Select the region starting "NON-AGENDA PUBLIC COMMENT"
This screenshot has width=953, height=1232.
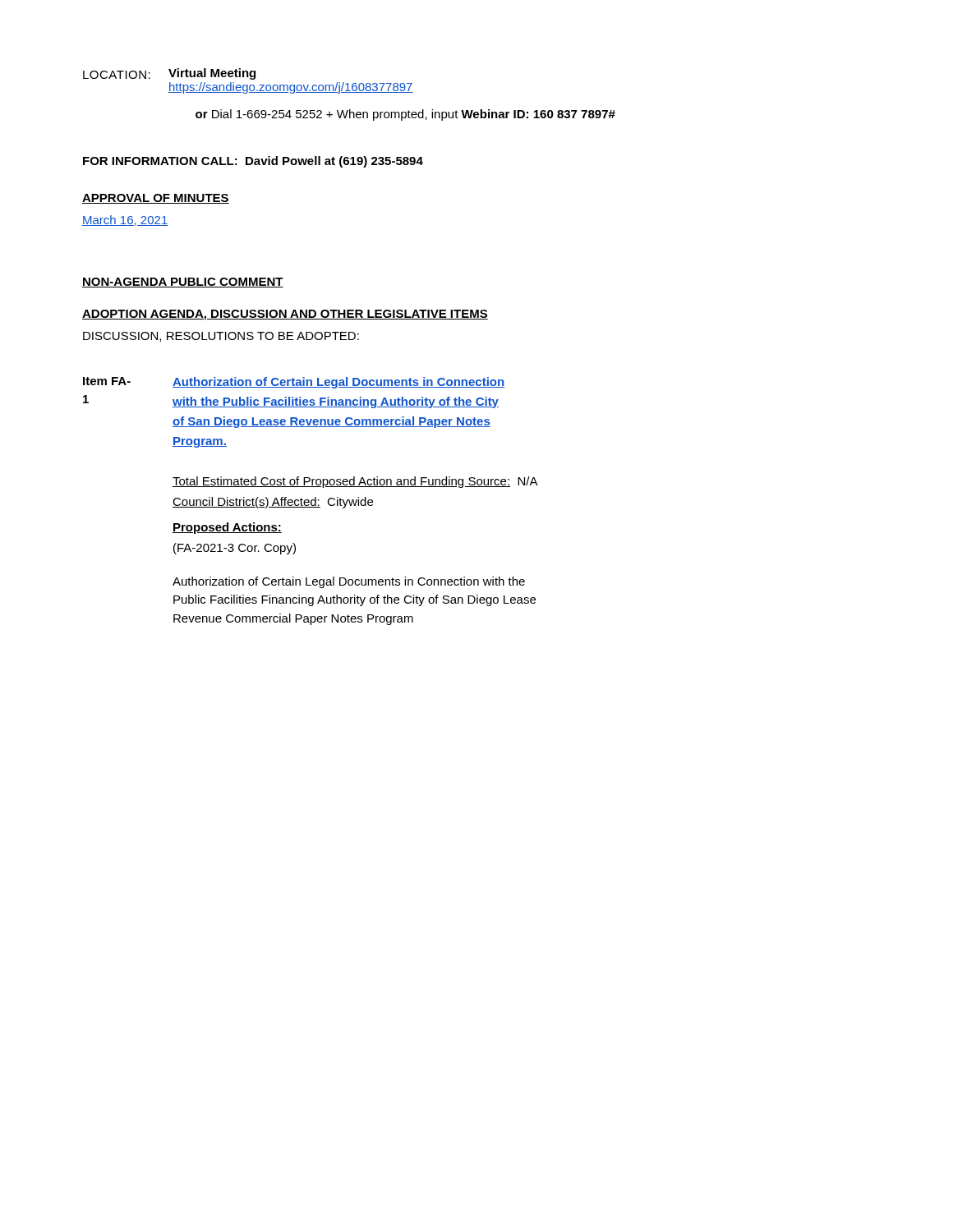(x=183, y=281)
